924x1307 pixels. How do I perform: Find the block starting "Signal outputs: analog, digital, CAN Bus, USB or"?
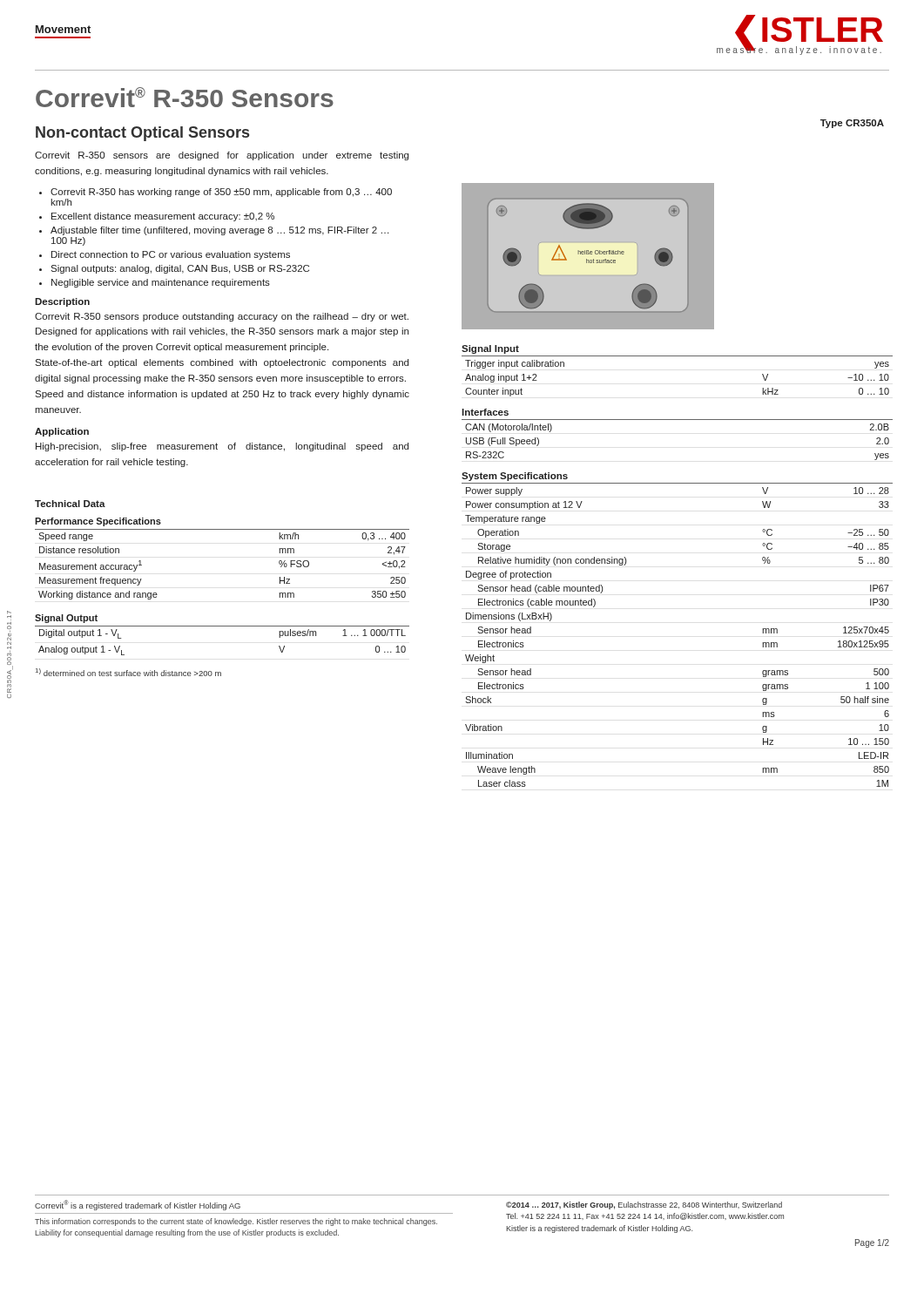tap(180, 268)
